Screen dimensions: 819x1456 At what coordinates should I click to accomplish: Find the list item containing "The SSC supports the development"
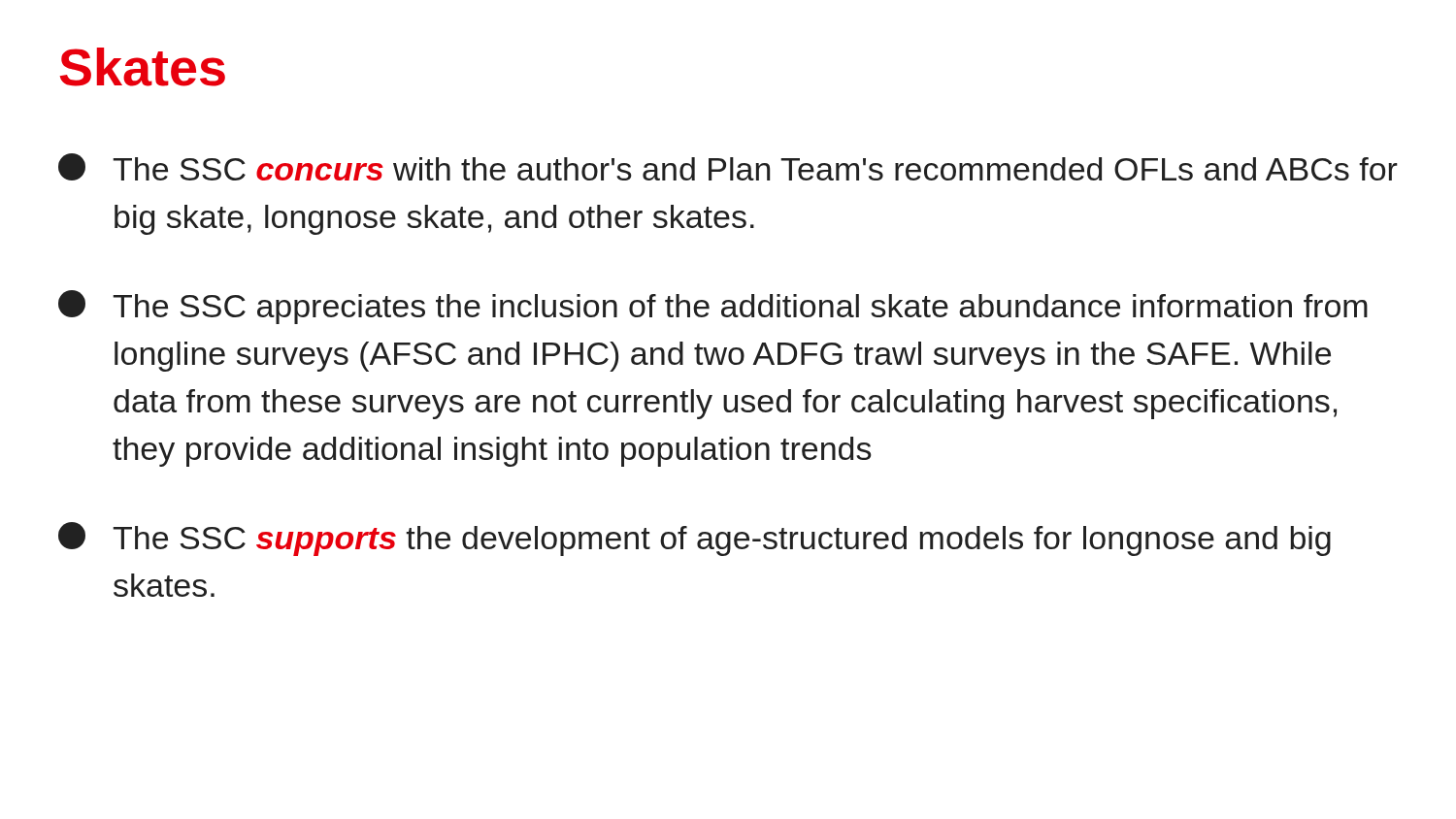[x=728, y=562]
